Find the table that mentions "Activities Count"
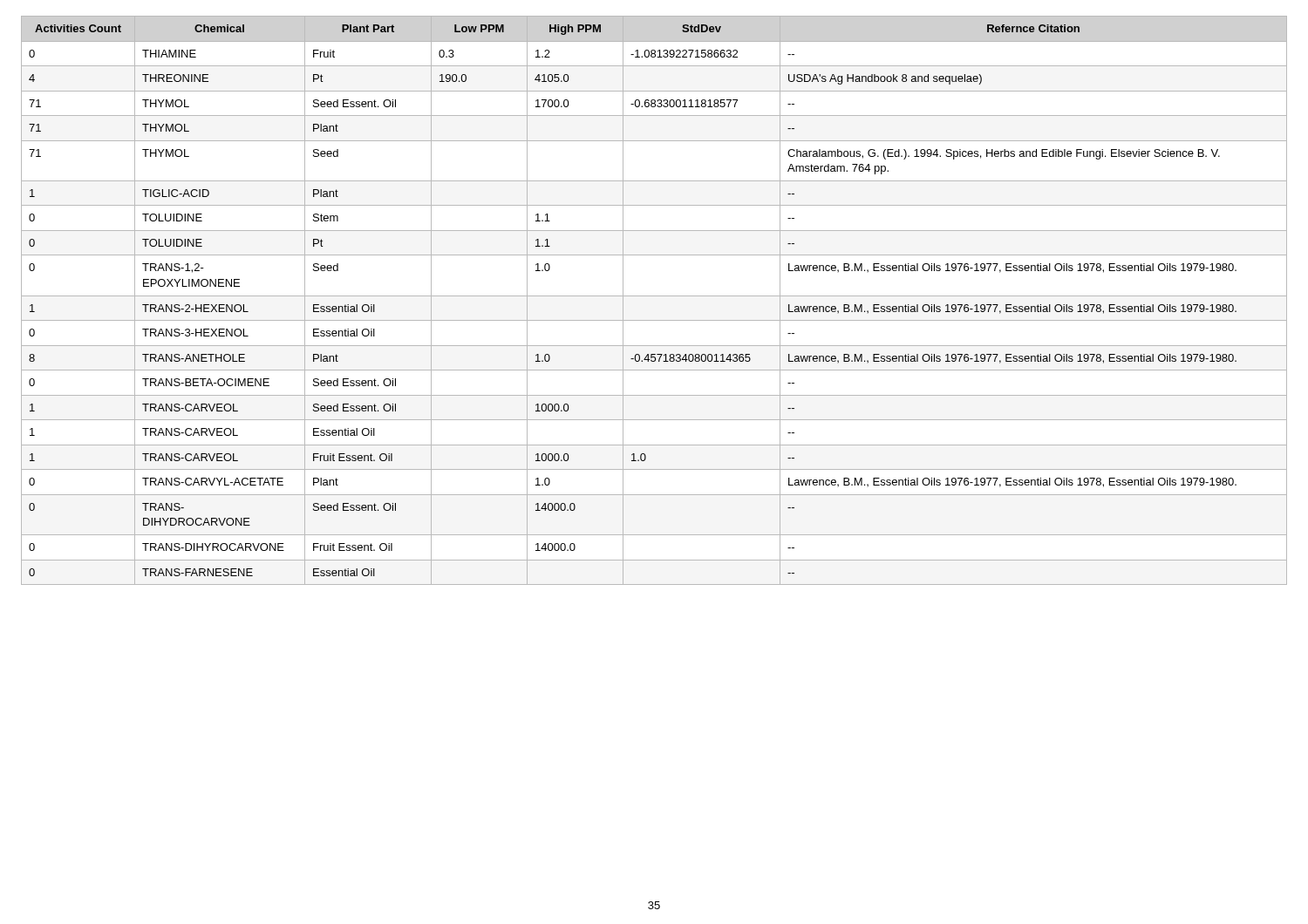Image resolution: width=1308 pixels, height=924 pixels. point(654,300)
